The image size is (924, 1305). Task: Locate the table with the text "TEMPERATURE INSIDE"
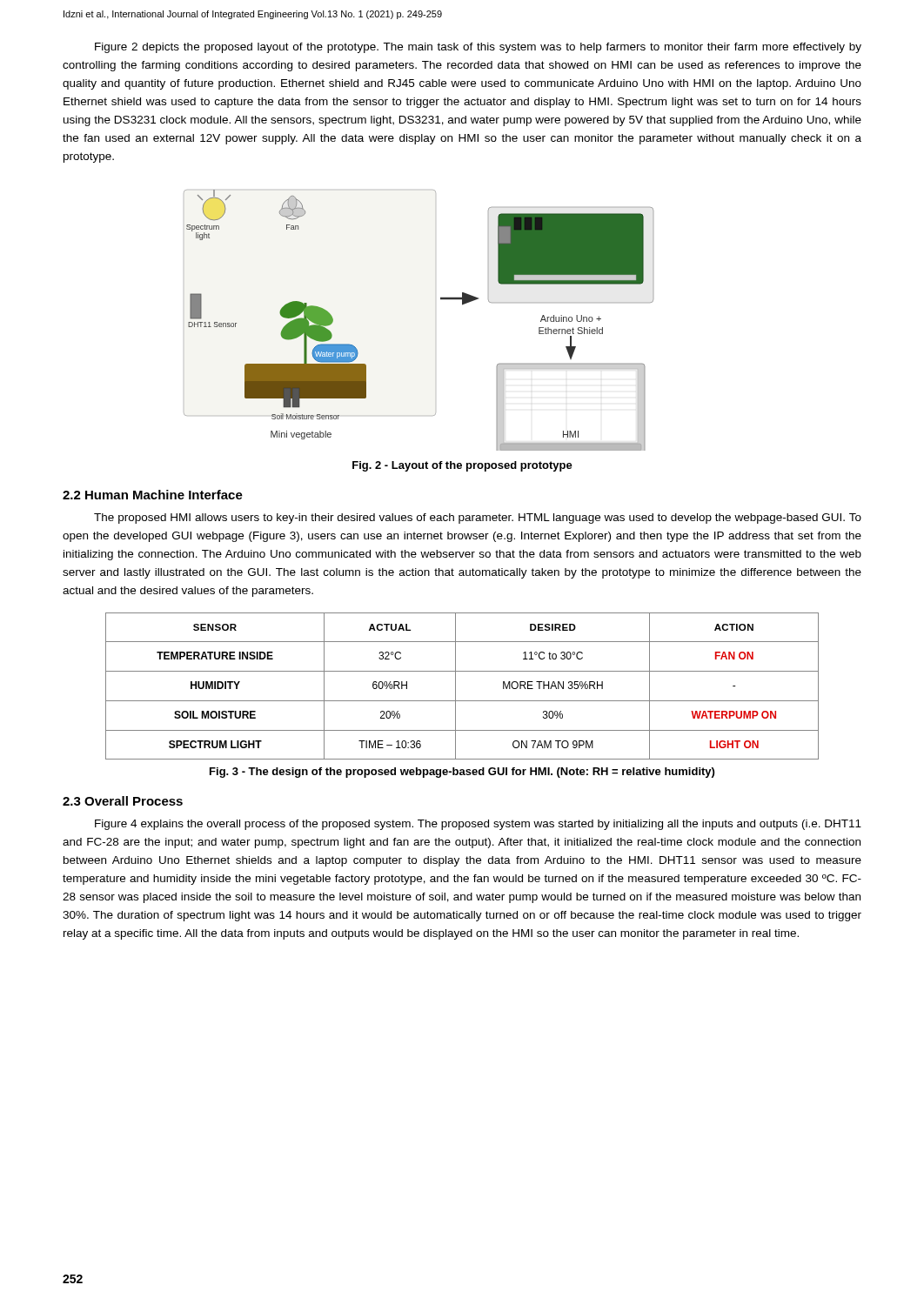click(x=462, y=686)
